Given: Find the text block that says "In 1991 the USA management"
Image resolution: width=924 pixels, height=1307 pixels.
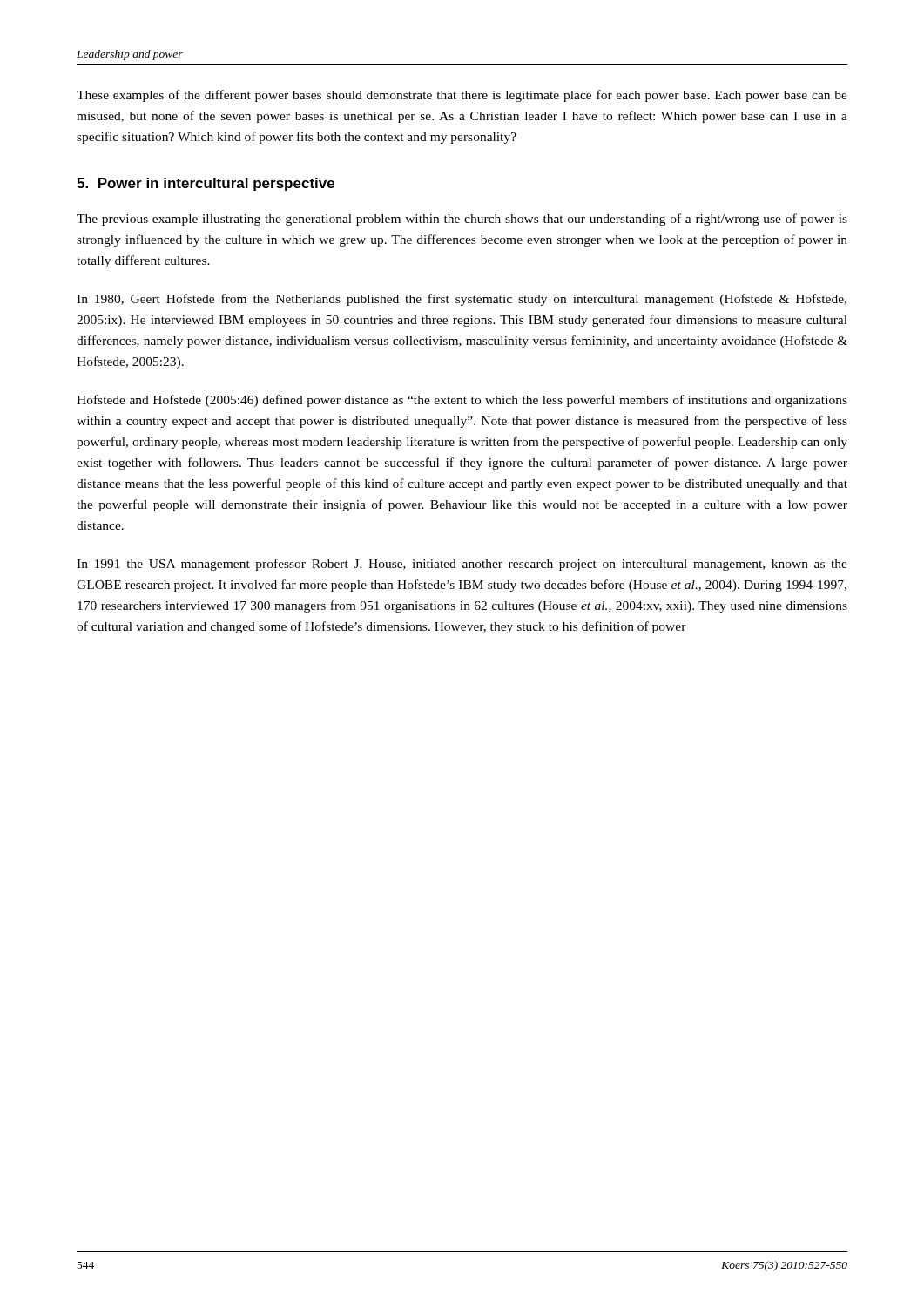Looking at the screenshot, I should [462, 595].
